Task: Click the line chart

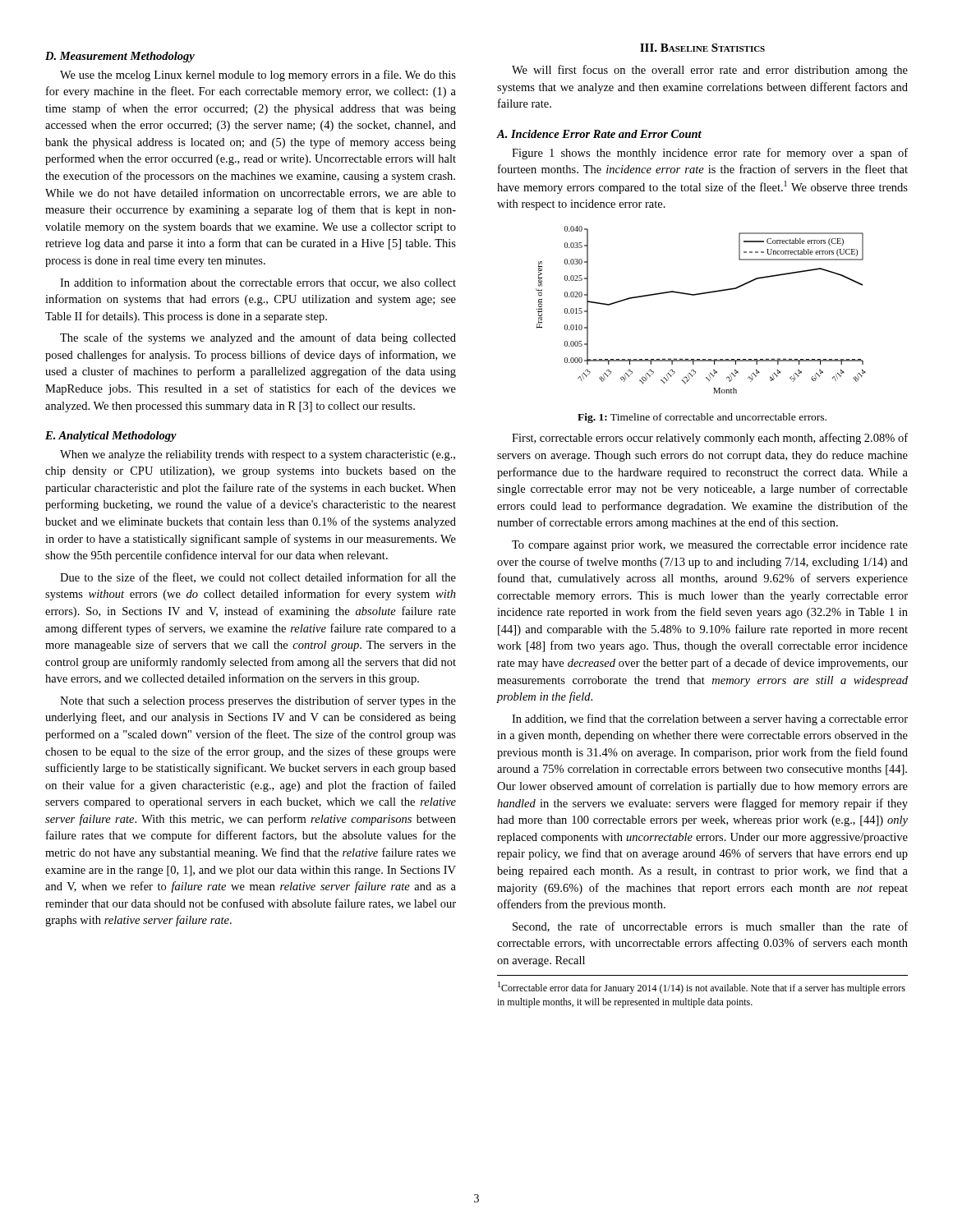Action: tap(702, 313)
